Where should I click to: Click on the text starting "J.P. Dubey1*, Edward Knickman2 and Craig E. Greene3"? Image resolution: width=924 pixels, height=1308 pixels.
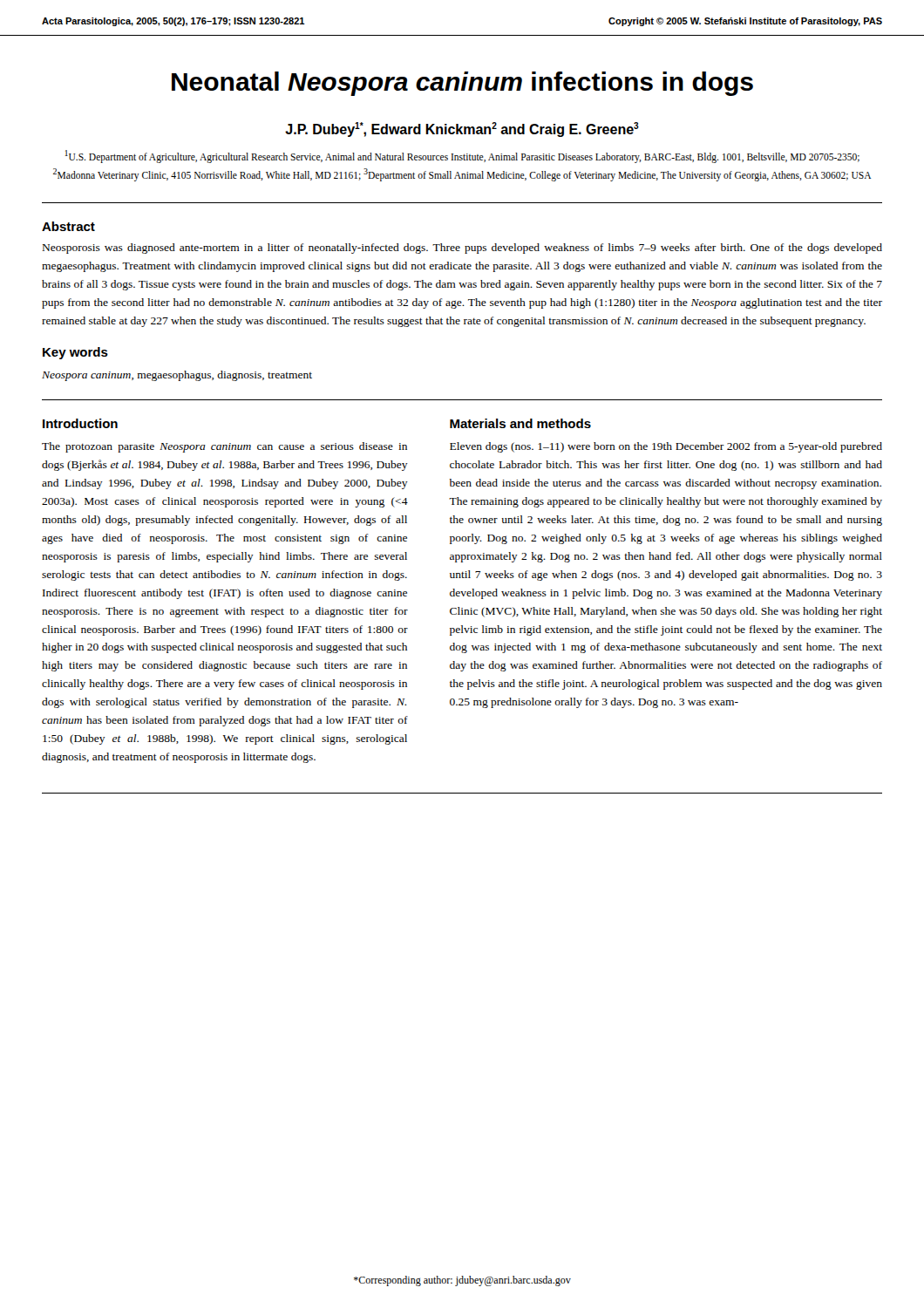[x=462, y=129]
